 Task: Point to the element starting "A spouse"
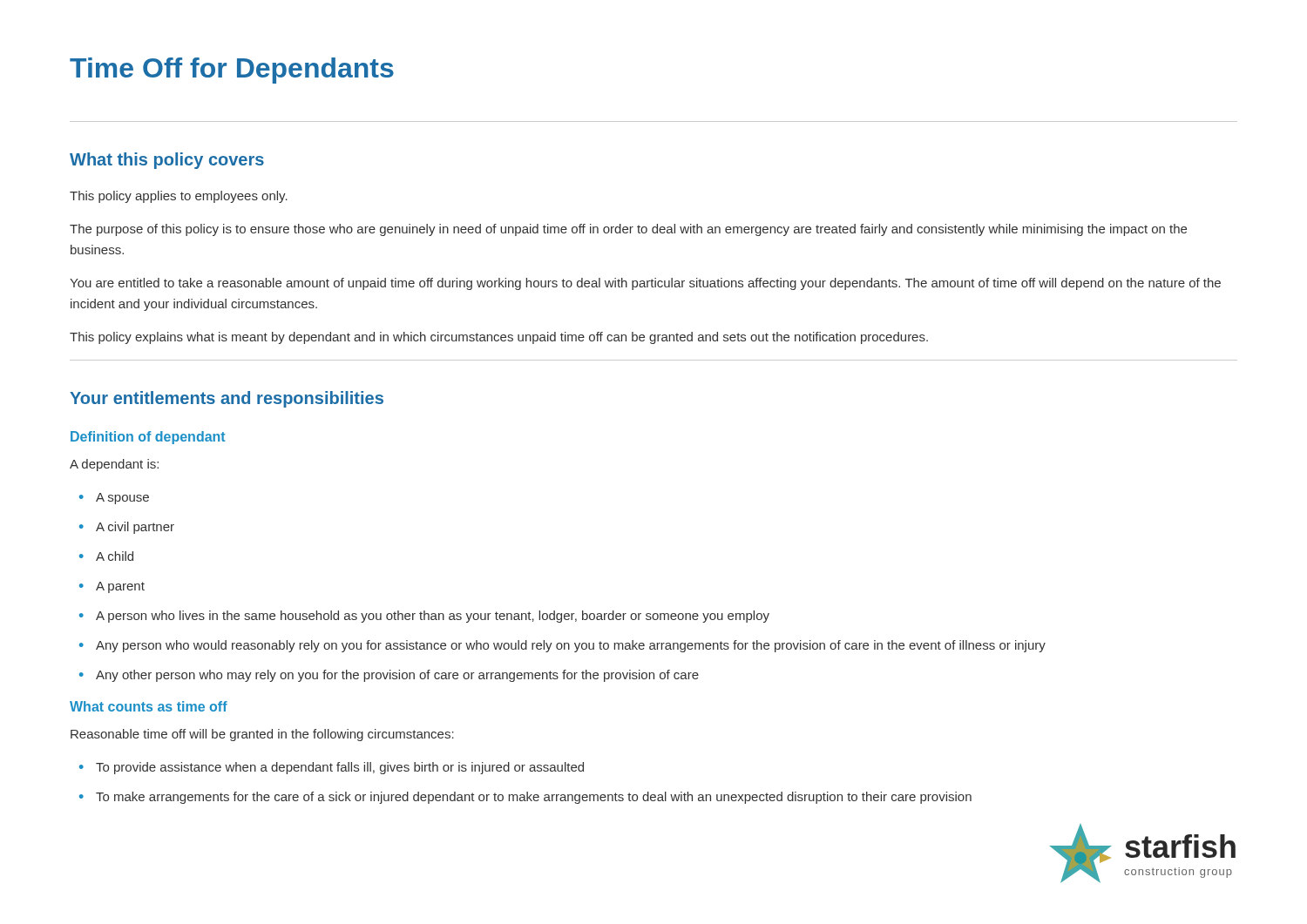[x=114, y=499]
